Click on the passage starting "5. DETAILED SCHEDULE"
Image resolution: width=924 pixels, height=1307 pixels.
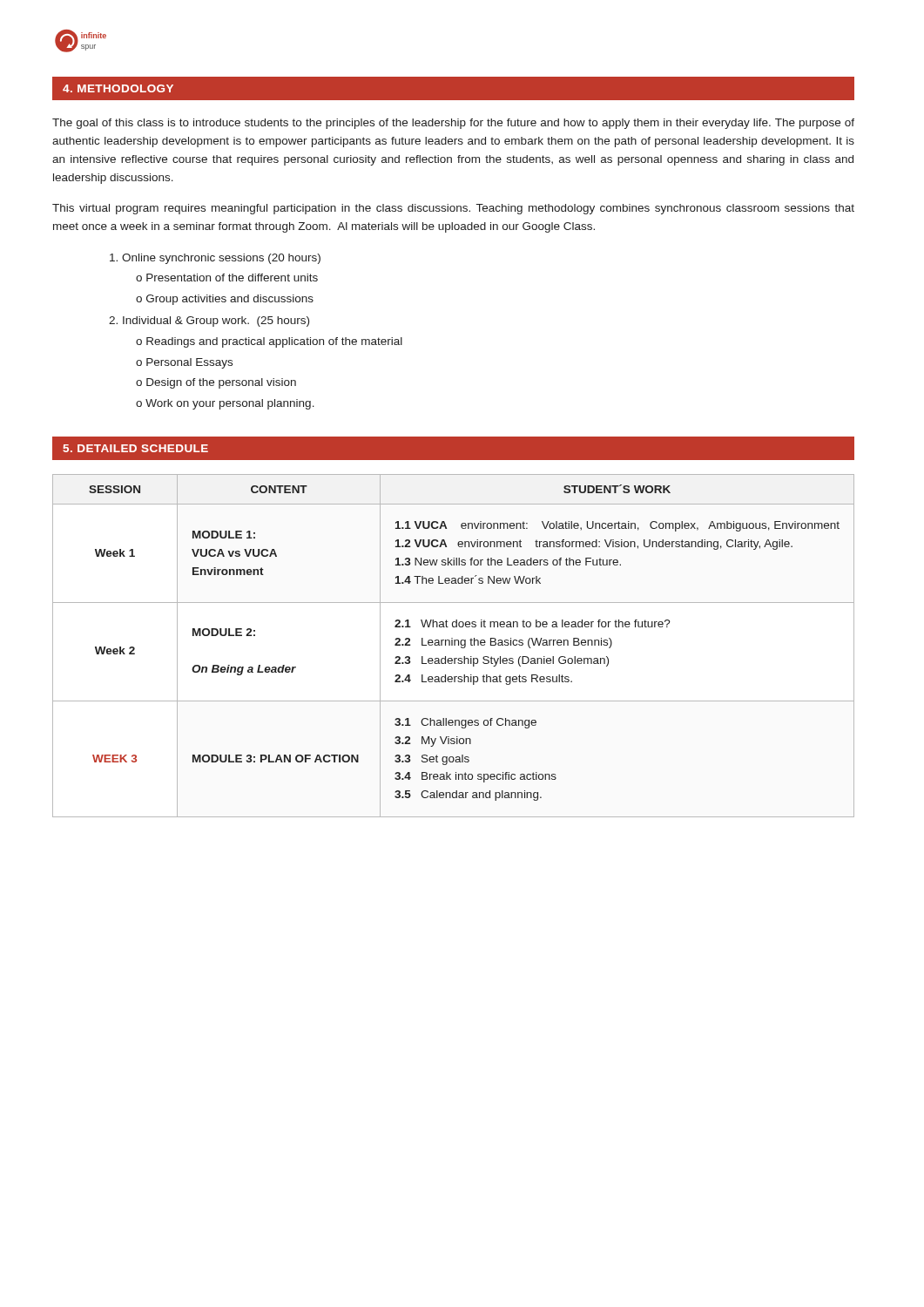click(x=136, y=449)
